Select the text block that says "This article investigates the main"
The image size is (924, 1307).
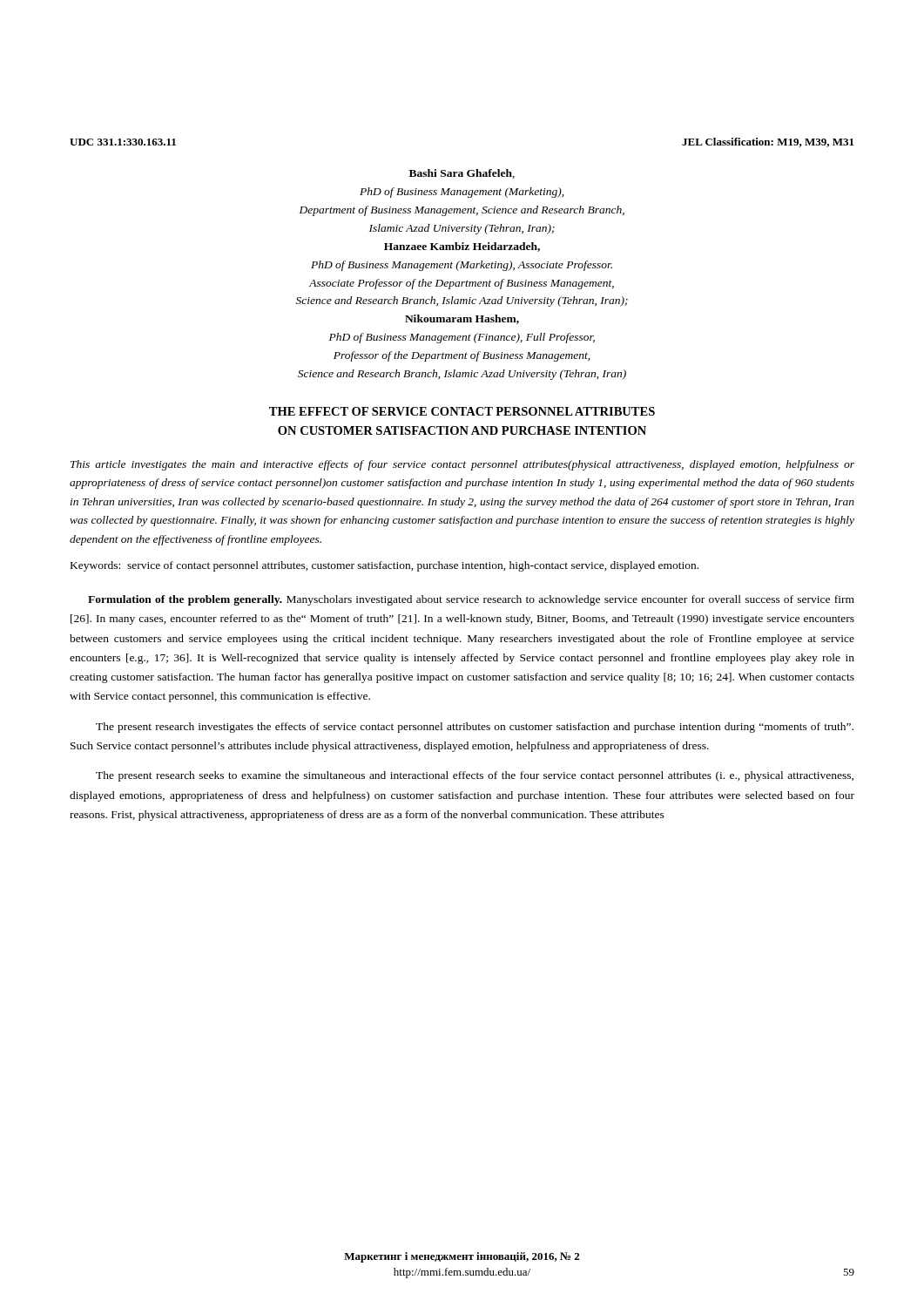click(x=462, y=514)
